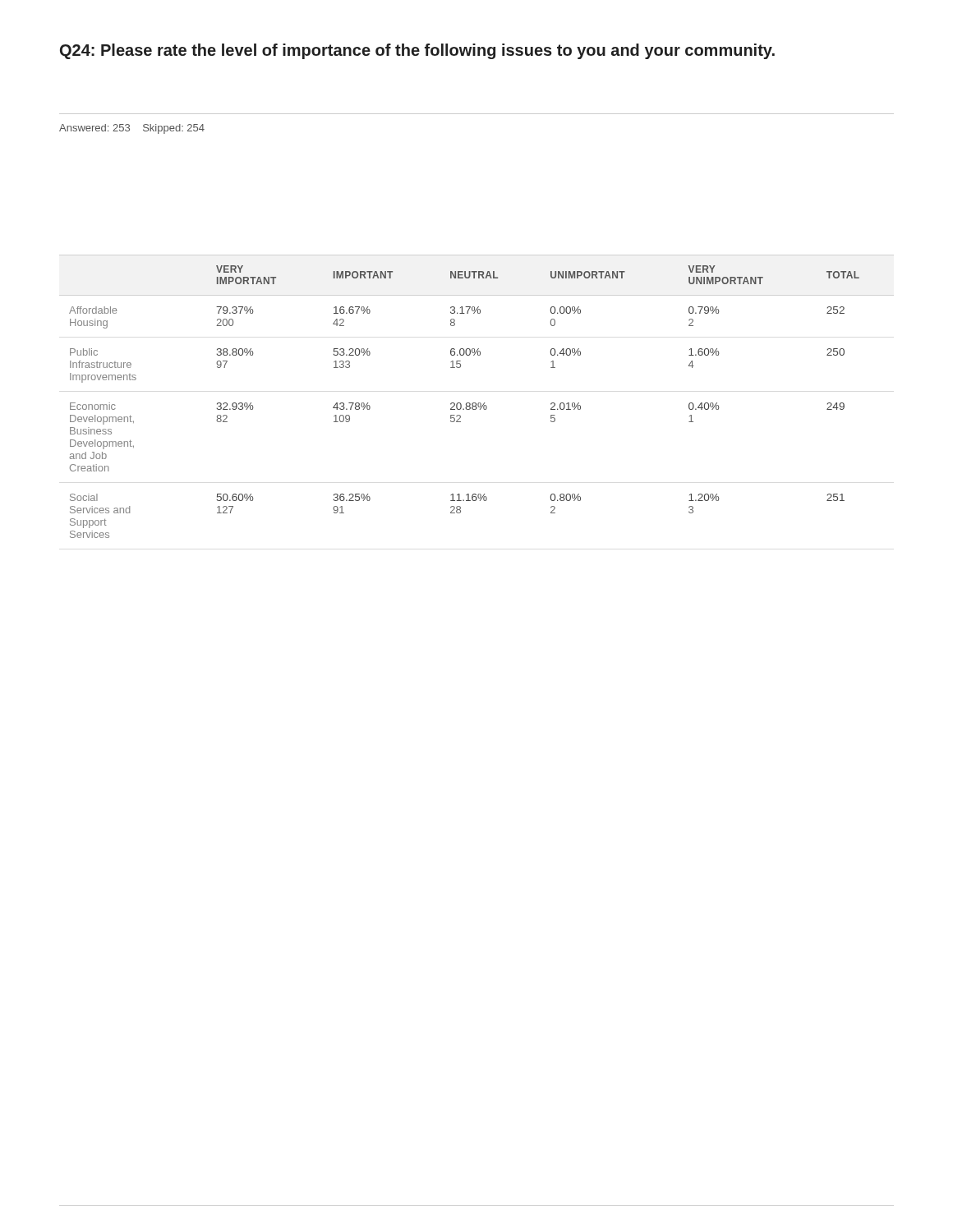Find the title that says "Q24: Please rate the level of importance of"
953x1232 pixels.
click(476, 51)
